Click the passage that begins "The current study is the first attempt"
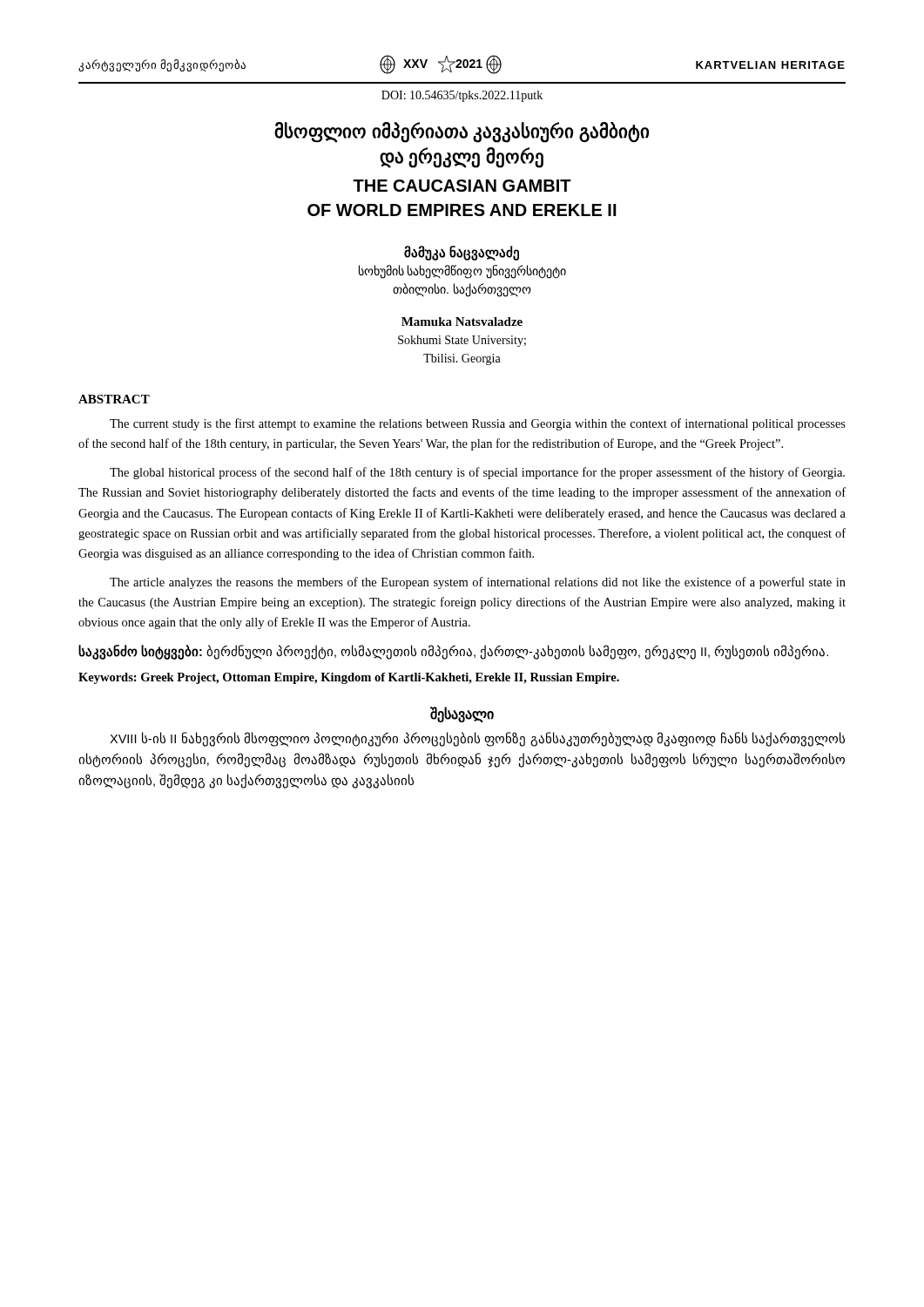This screenshot has height=1307, width=924. pos(462,433)
